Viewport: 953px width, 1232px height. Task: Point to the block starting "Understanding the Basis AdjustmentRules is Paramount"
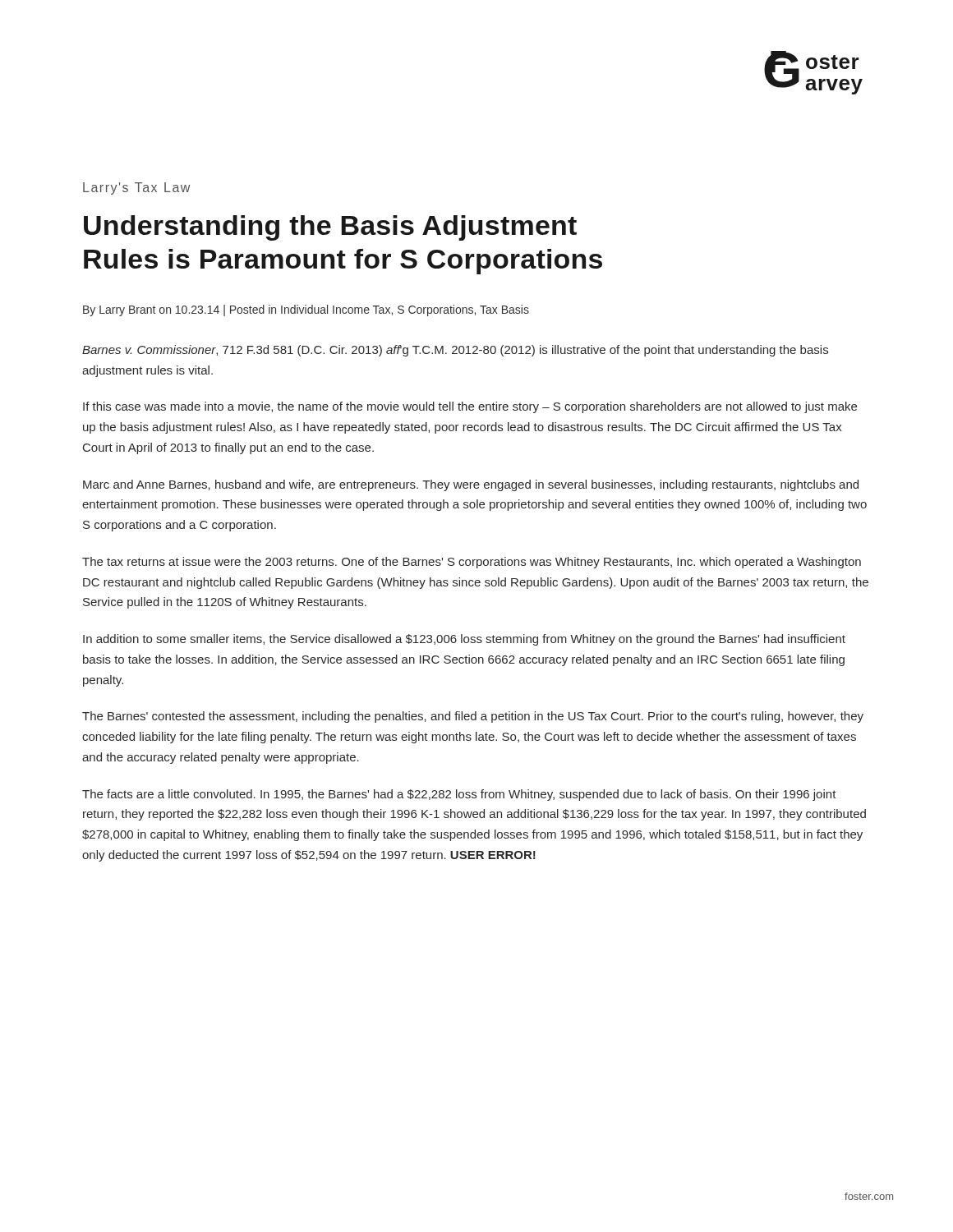(343, 242)
